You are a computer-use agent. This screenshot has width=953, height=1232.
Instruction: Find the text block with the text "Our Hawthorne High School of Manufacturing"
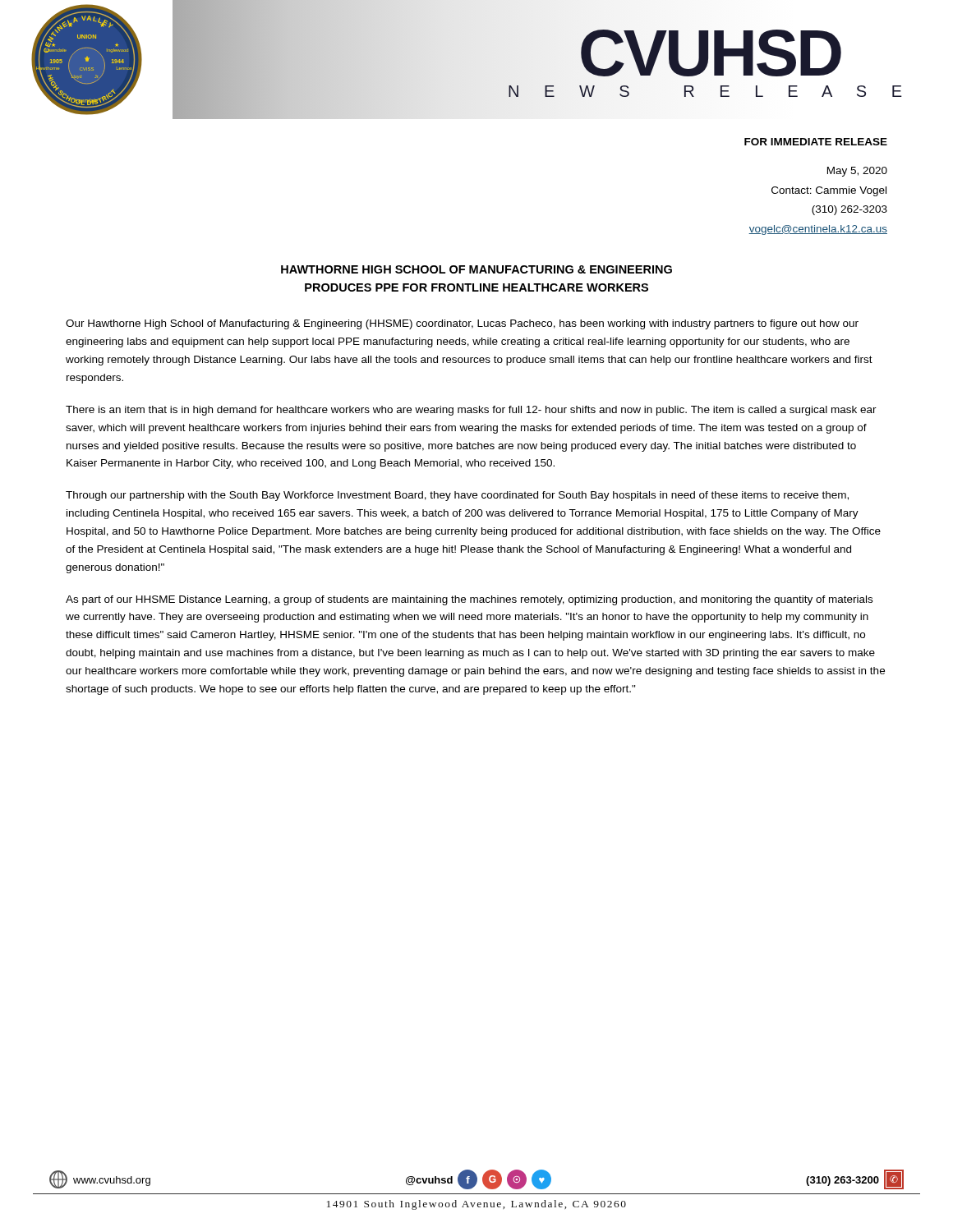point(469,350)
